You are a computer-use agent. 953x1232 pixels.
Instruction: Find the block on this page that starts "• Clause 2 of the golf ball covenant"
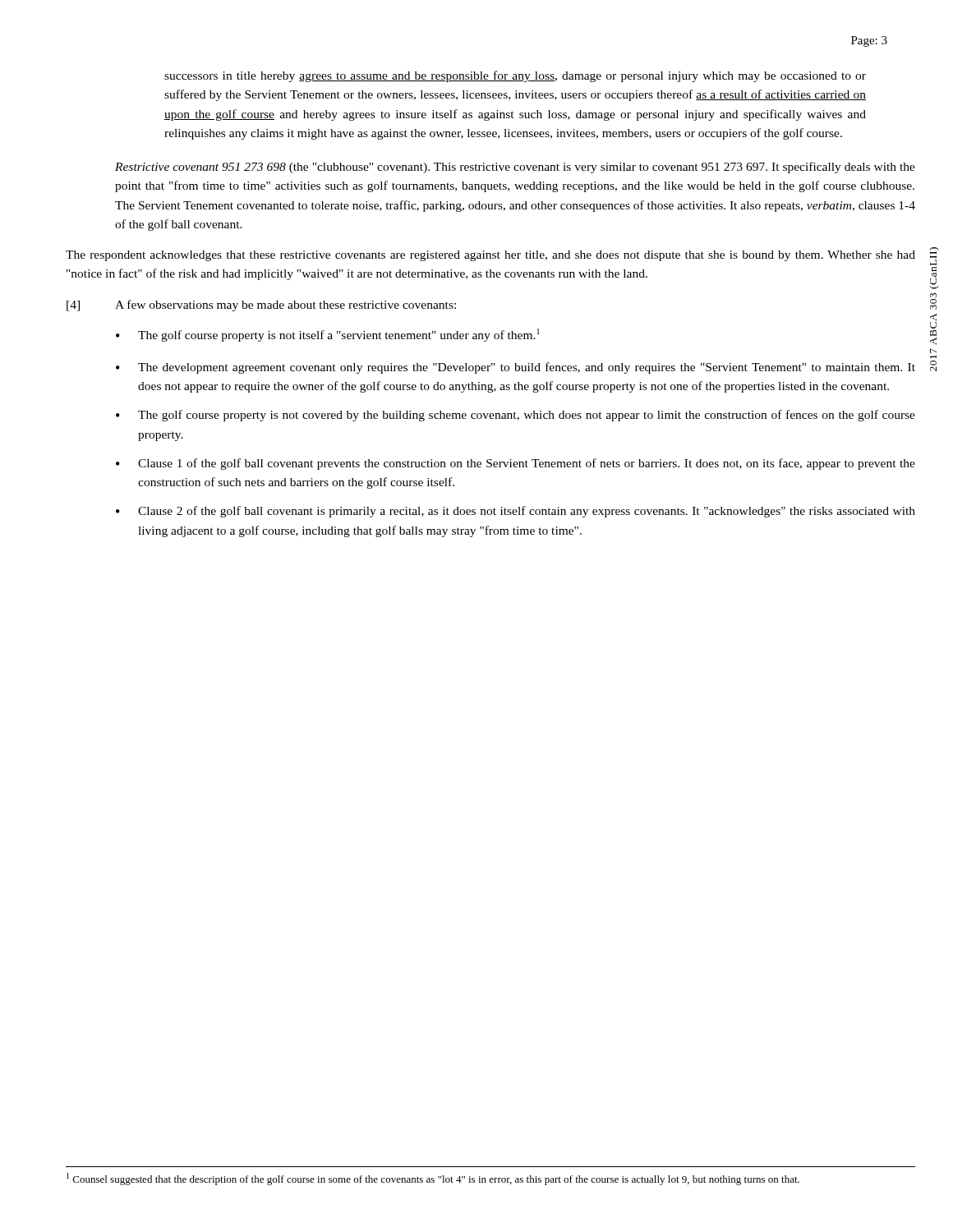tap(515, 520)
